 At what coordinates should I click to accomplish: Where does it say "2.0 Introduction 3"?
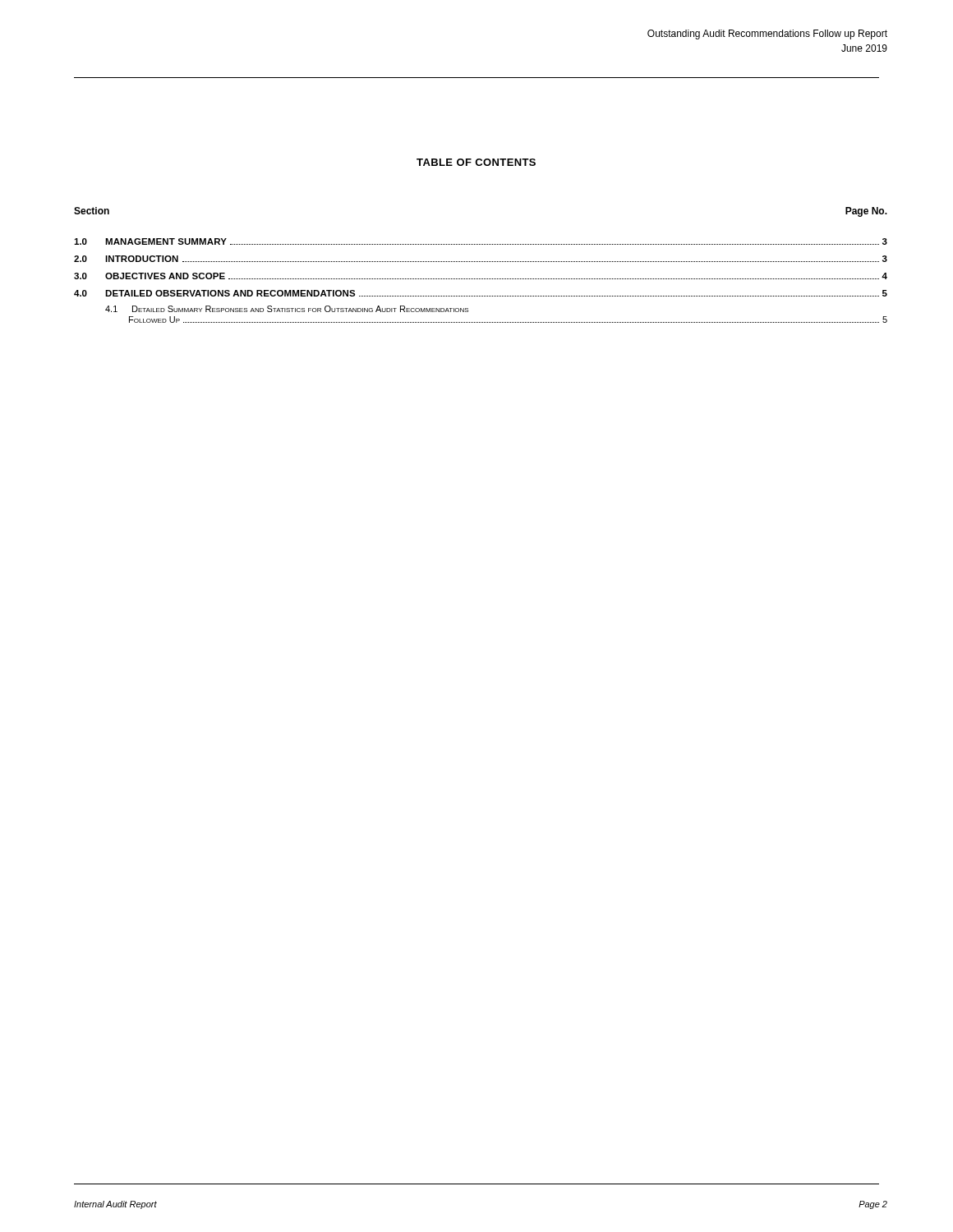[x=481, y=259]
